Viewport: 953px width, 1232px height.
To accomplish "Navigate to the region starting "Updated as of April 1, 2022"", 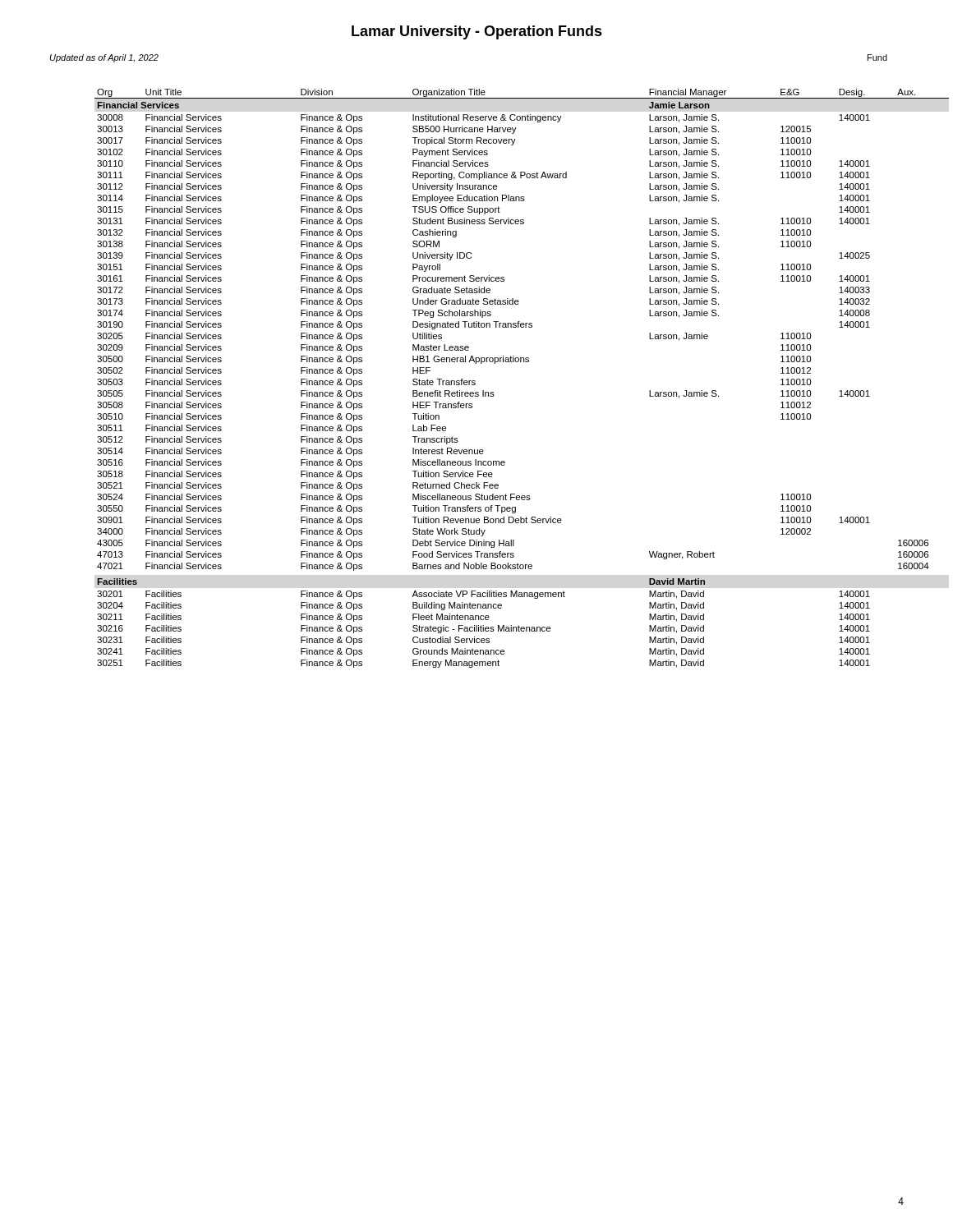I will 104,58.
